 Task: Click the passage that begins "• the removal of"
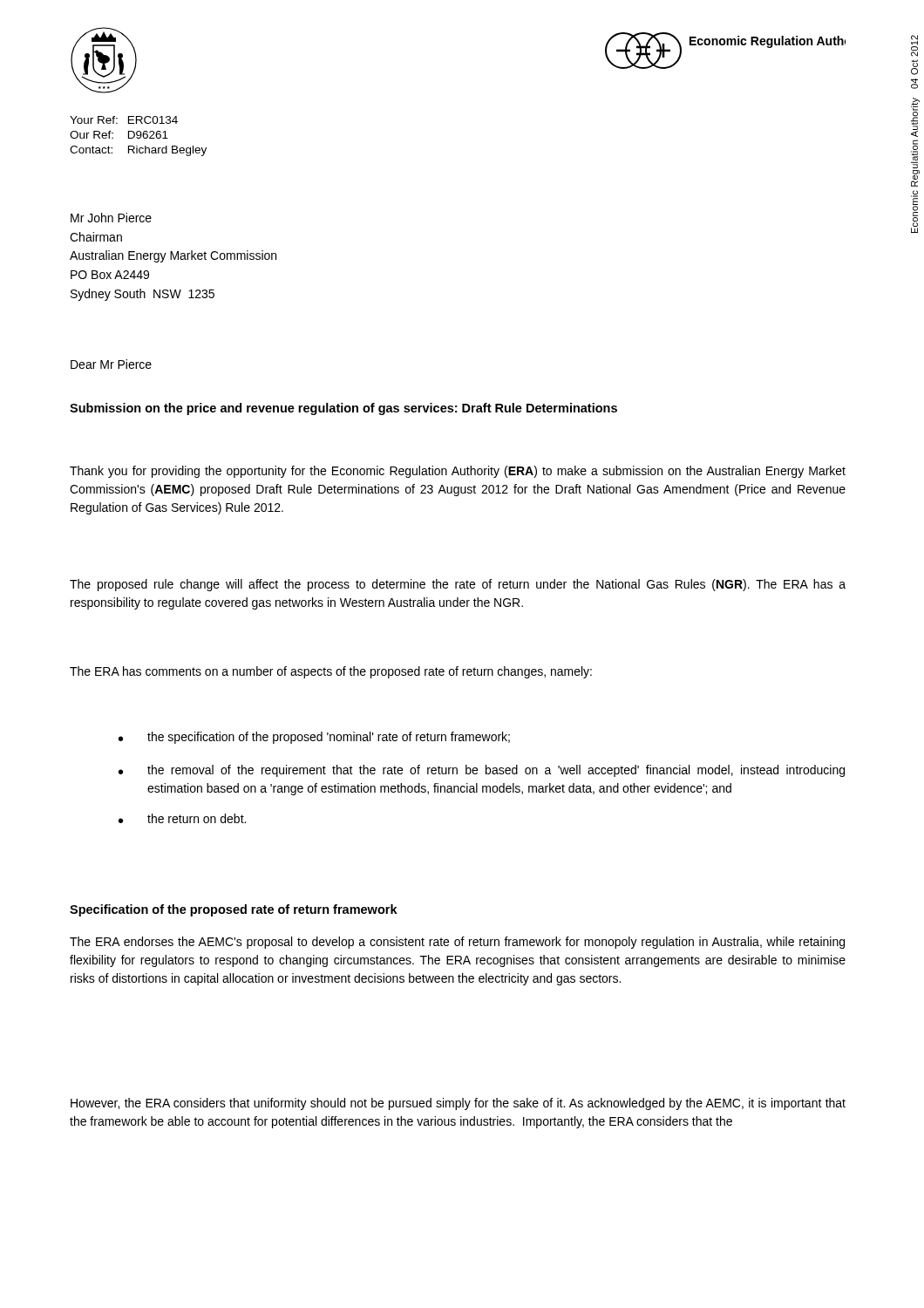(x=458, y=780)
